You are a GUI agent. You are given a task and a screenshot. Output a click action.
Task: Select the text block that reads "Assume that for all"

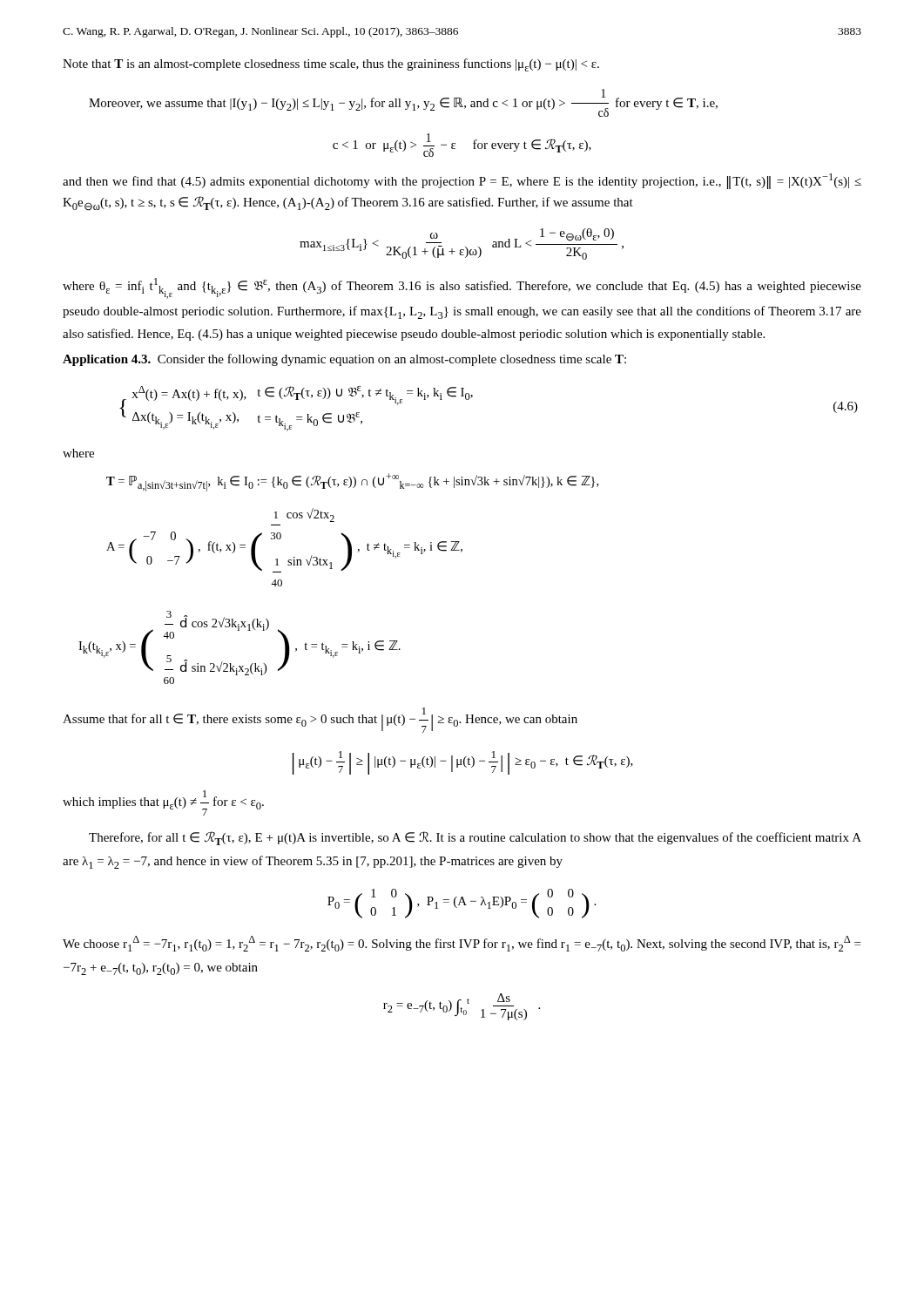(320, 720)
